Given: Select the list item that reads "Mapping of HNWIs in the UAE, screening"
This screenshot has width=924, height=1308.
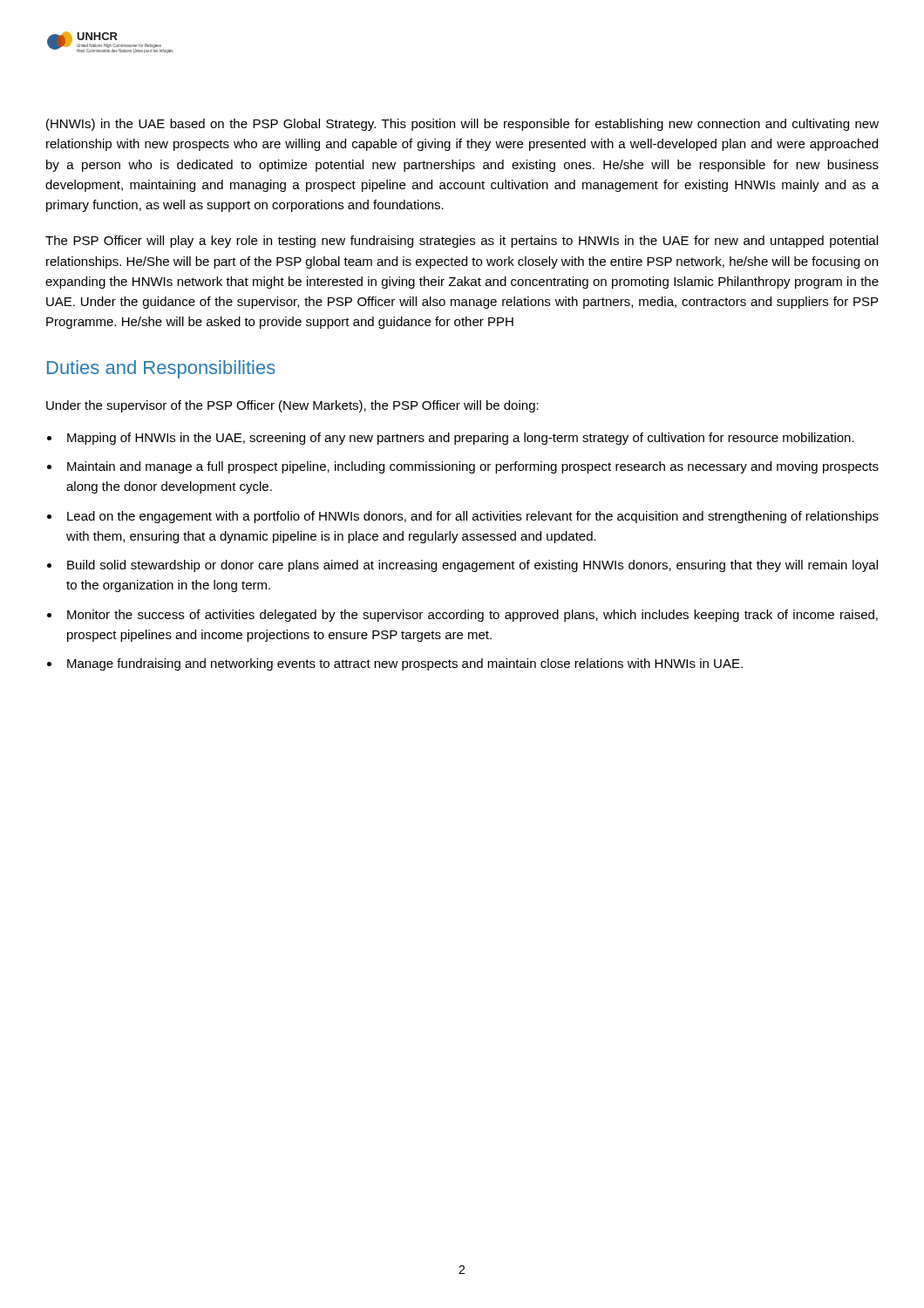Looking at the screenshot, I should (461, 437).
